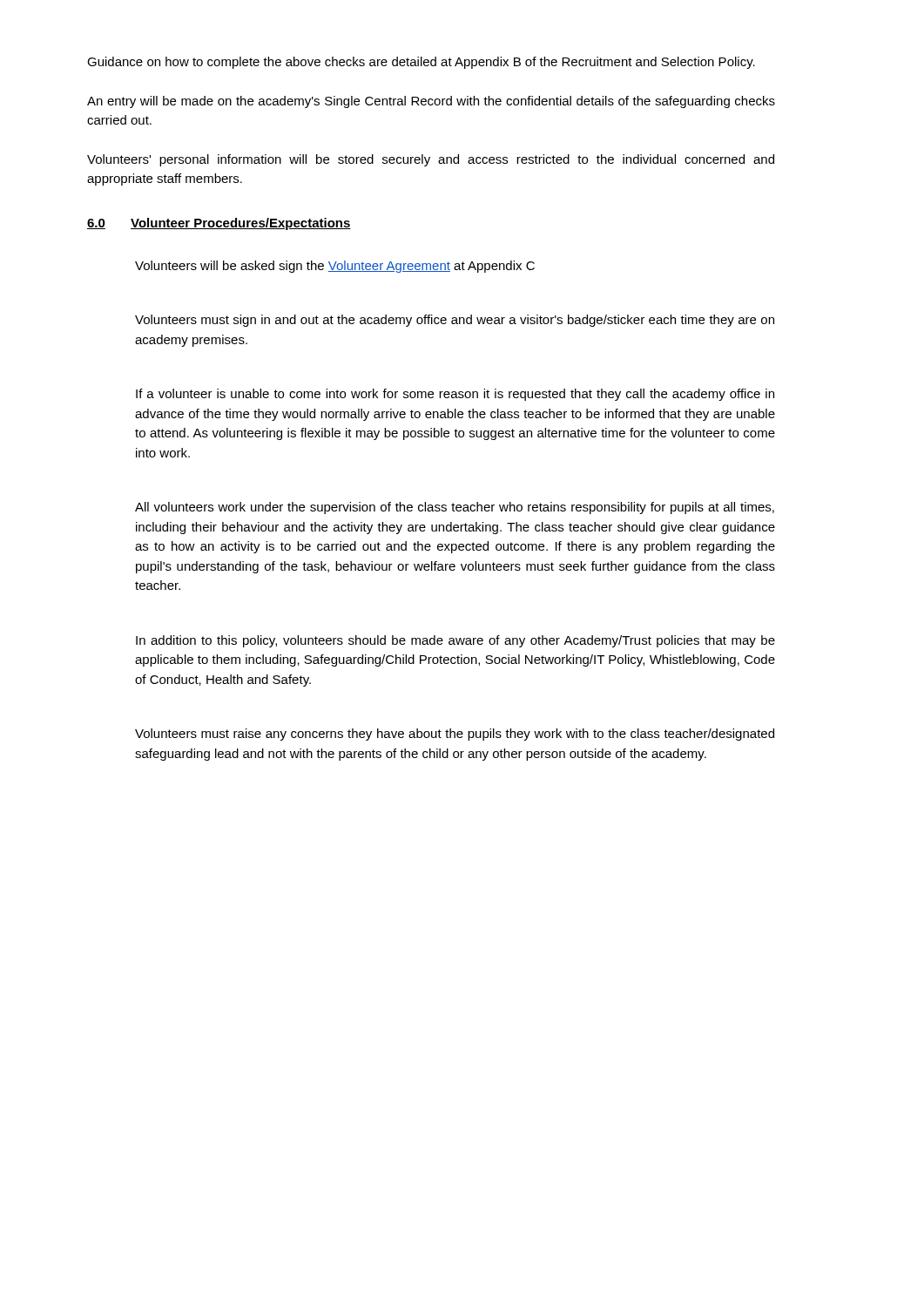Where is the passage that starts "If a volunteer is unable"?
924x1307 pixels.
point(455,423)
